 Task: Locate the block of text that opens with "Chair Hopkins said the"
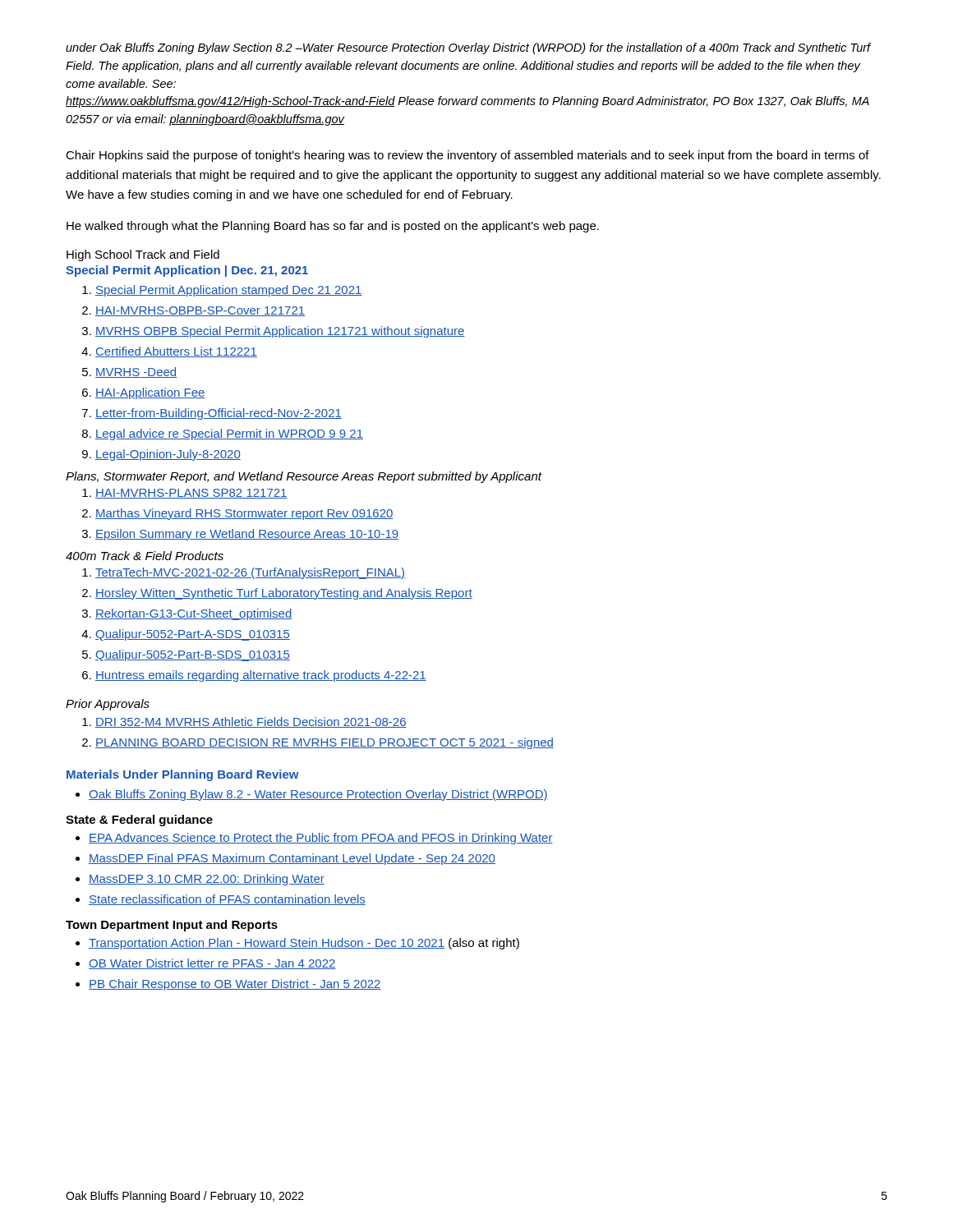coord(476,175)
